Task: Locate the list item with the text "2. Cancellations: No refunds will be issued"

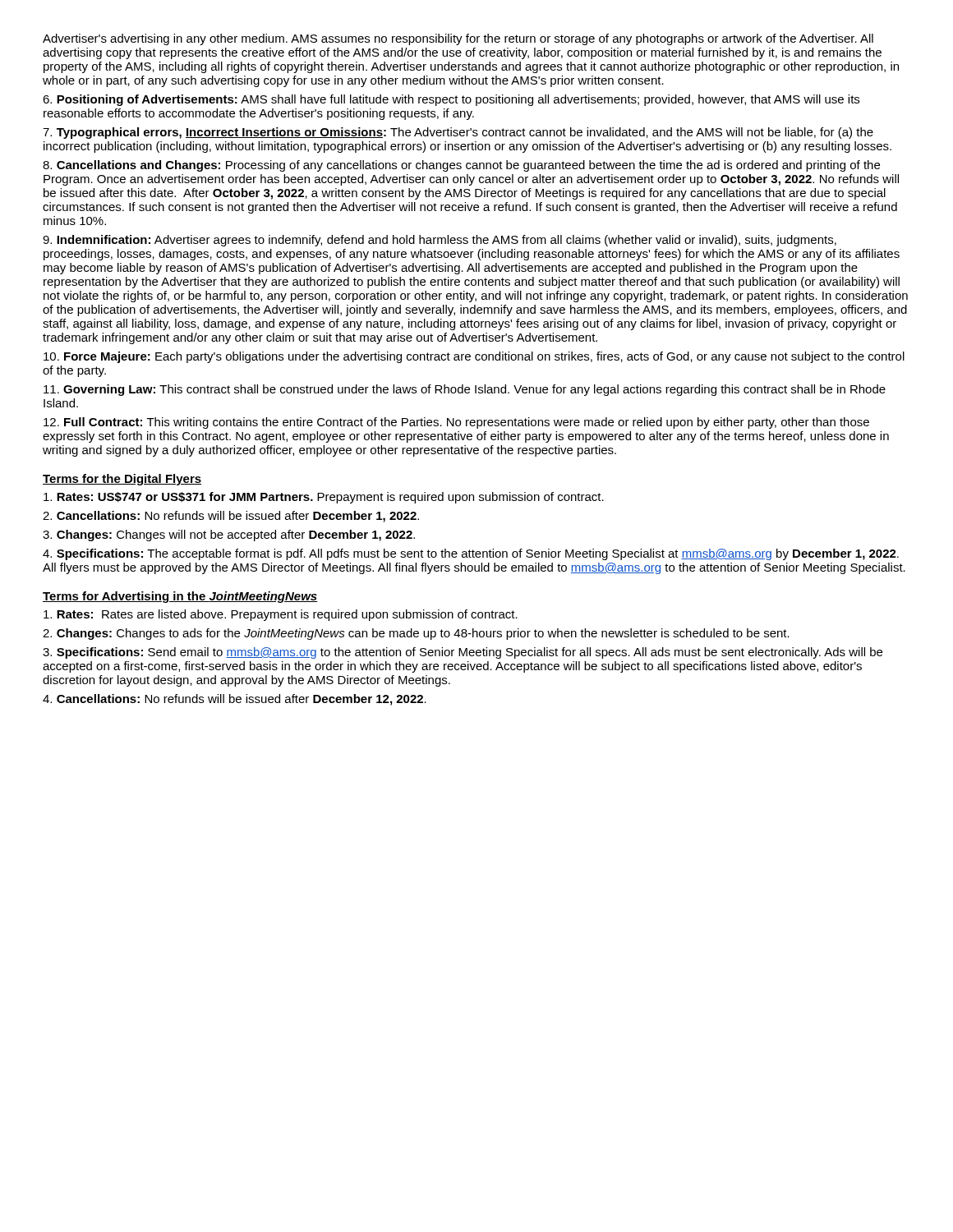Action: point(231,515)
